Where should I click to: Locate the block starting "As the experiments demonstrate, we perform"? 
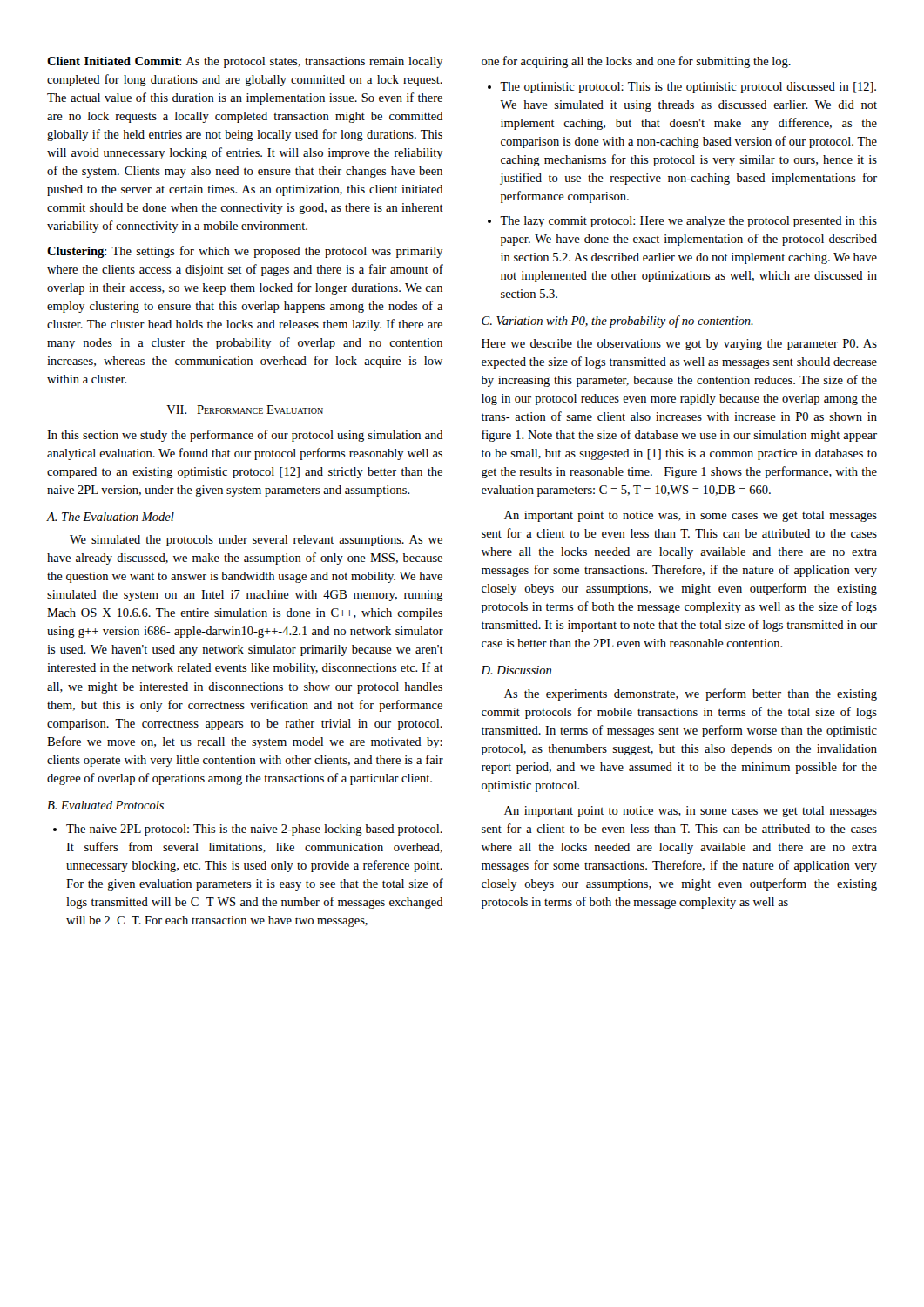(x=679, y=739)
